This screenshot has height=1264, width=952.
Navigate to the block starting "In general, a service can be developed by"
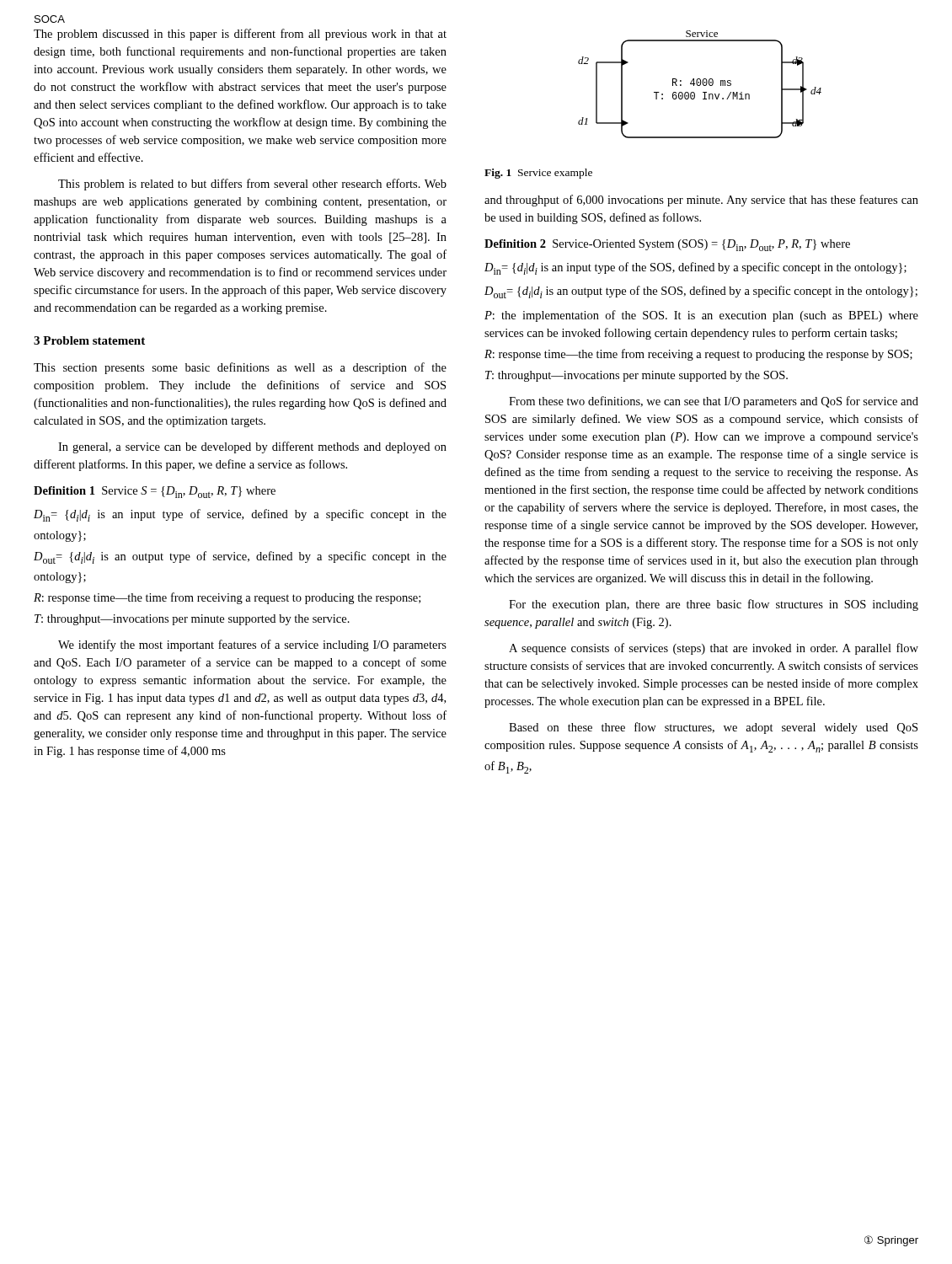pyautogui.click(x=240, y=456)
